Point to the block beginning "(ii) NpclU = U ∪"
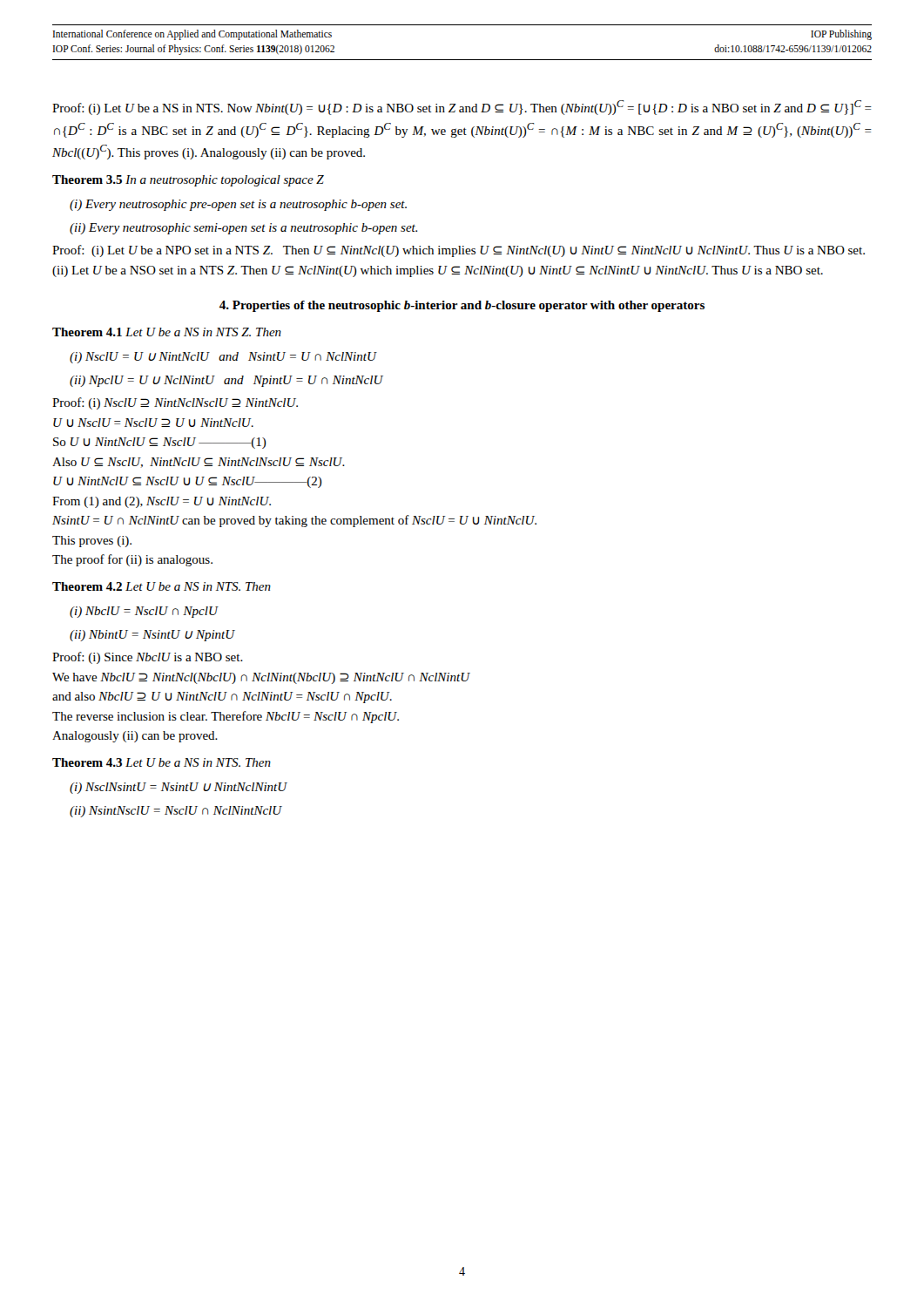The height and width of the screenshot is (1307, 924). (x=226, y=379)
